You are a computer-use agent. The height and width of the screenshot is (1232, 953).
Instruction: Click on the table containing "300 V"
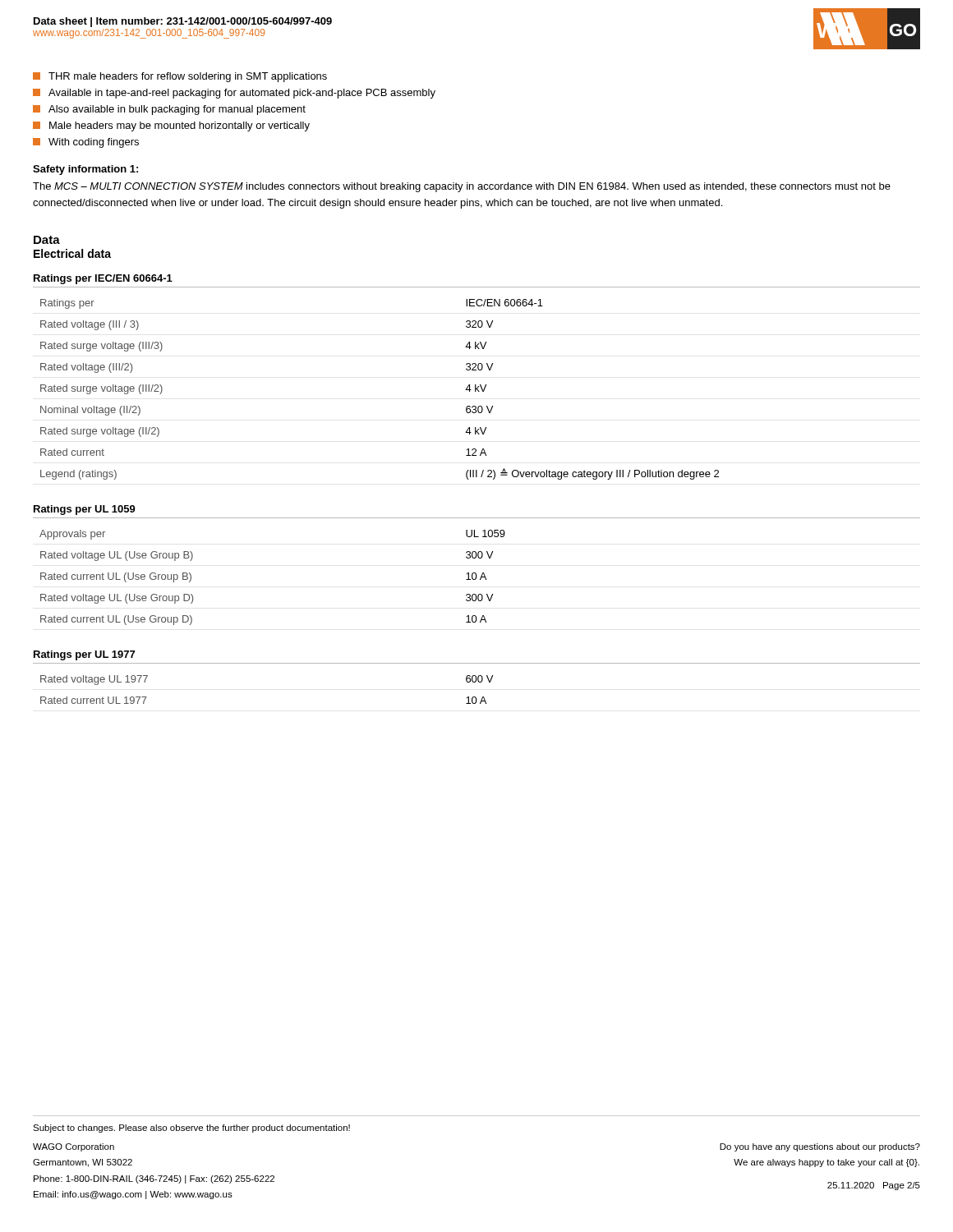[x=476, y=577]
